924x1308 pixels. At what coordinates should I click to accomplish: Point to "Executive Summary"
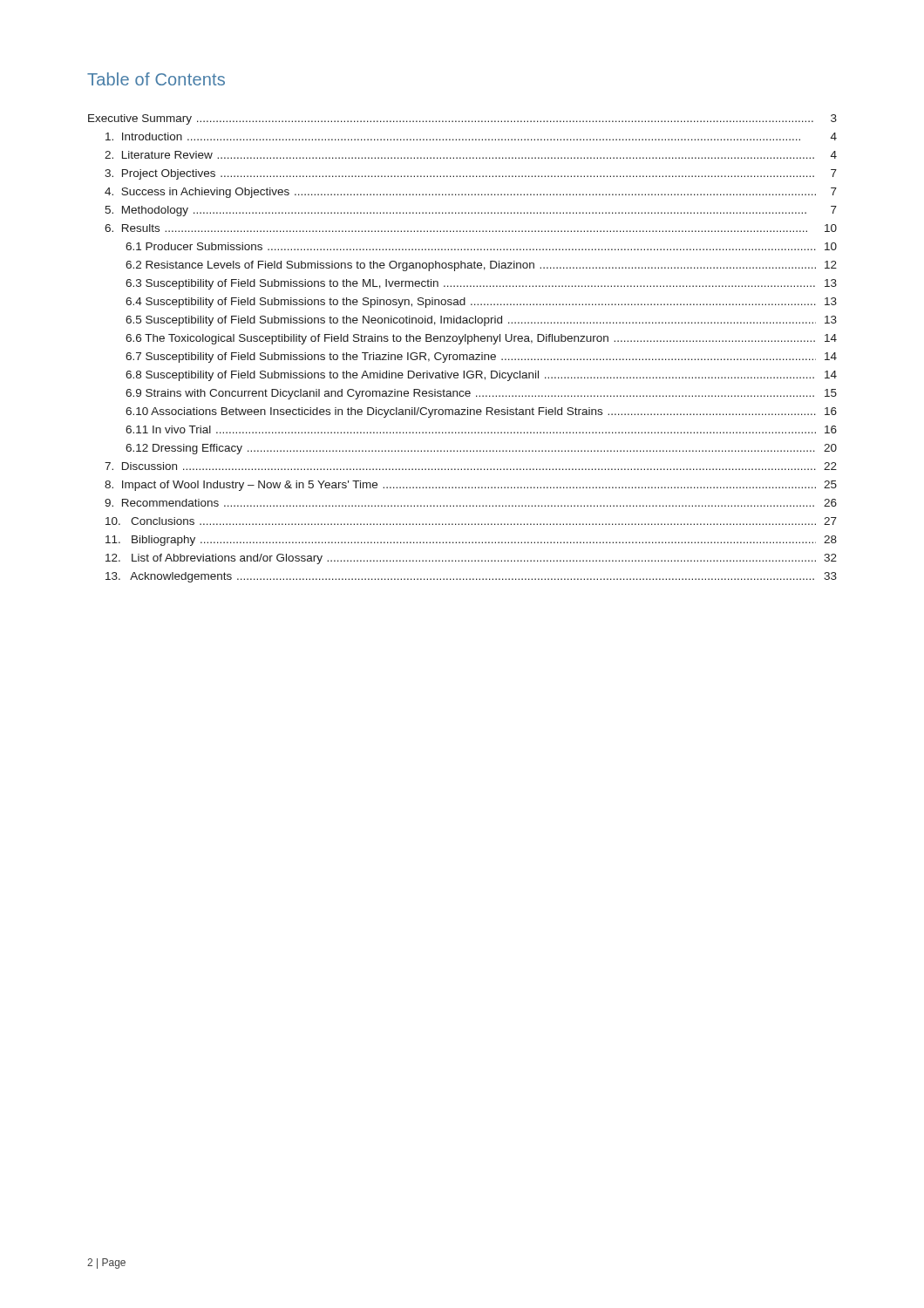click(x=462, y=118)
